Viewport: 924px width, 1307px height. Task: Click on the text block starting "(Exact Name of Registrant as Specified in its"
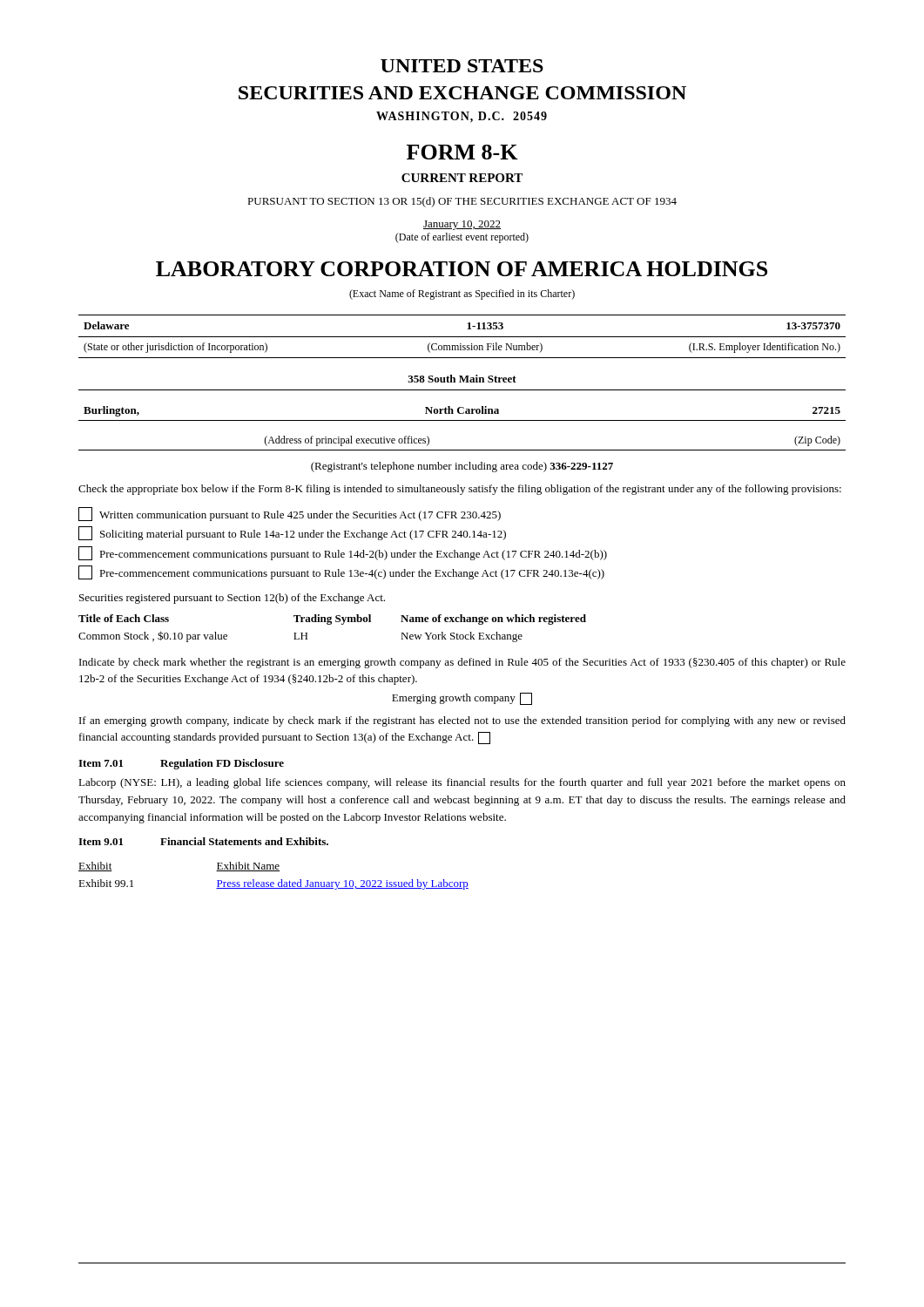coord(462,294)
